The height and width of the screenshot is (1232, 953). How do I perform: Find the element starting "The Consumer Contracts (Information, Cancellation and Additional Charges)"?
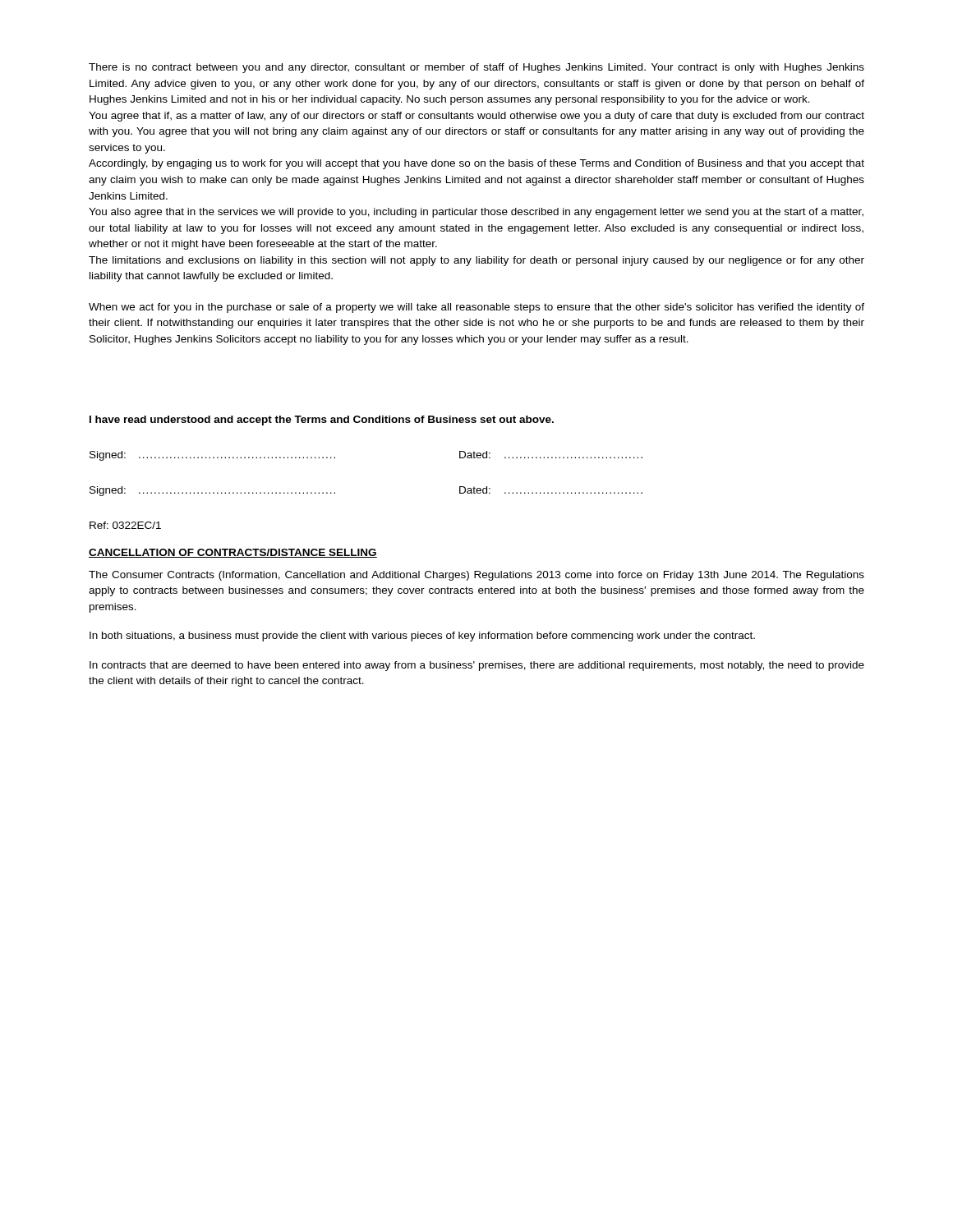pos(476,590)
